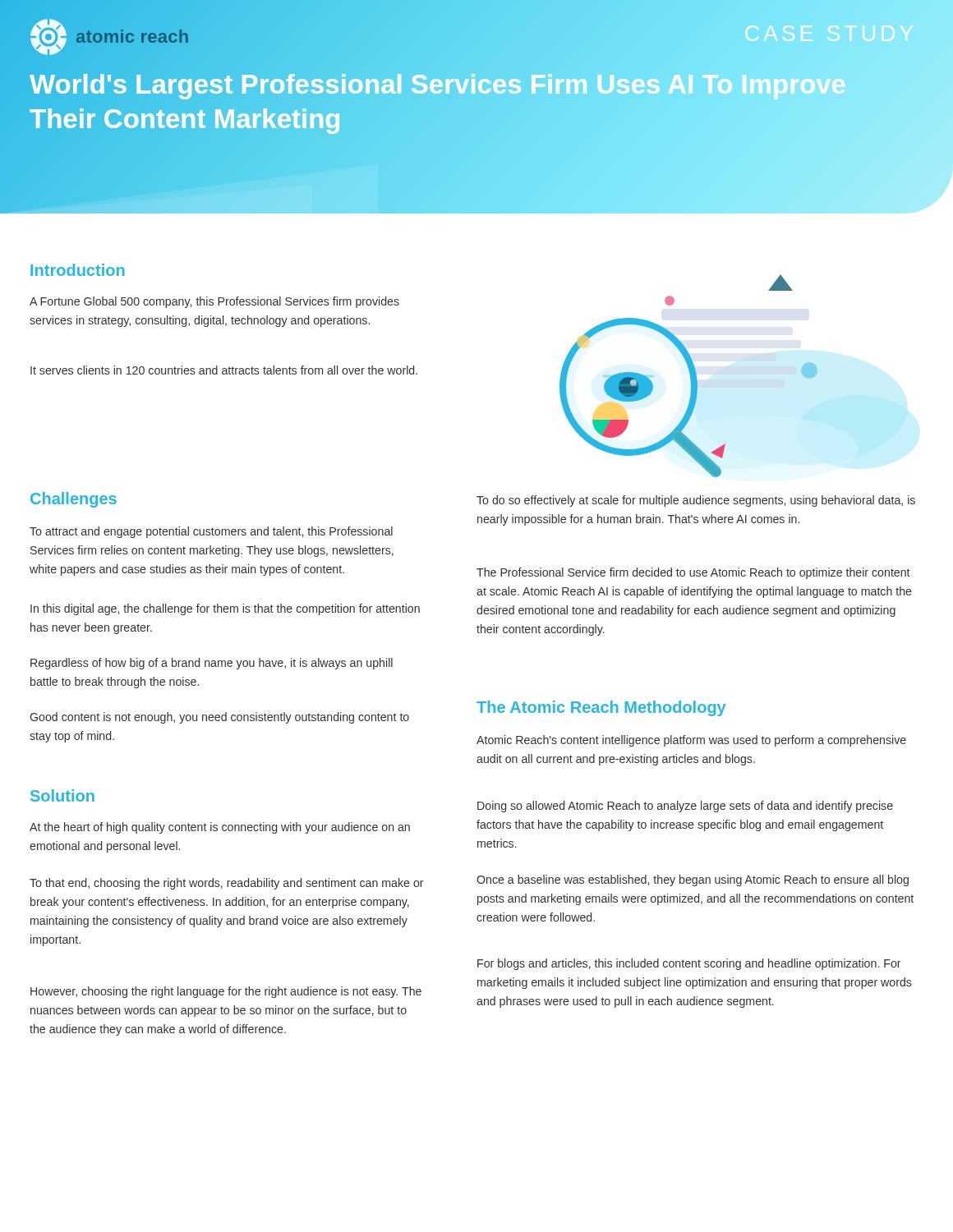953x1232 pixels.
Task: Locate the illustration
Action: tap(688, 362)
